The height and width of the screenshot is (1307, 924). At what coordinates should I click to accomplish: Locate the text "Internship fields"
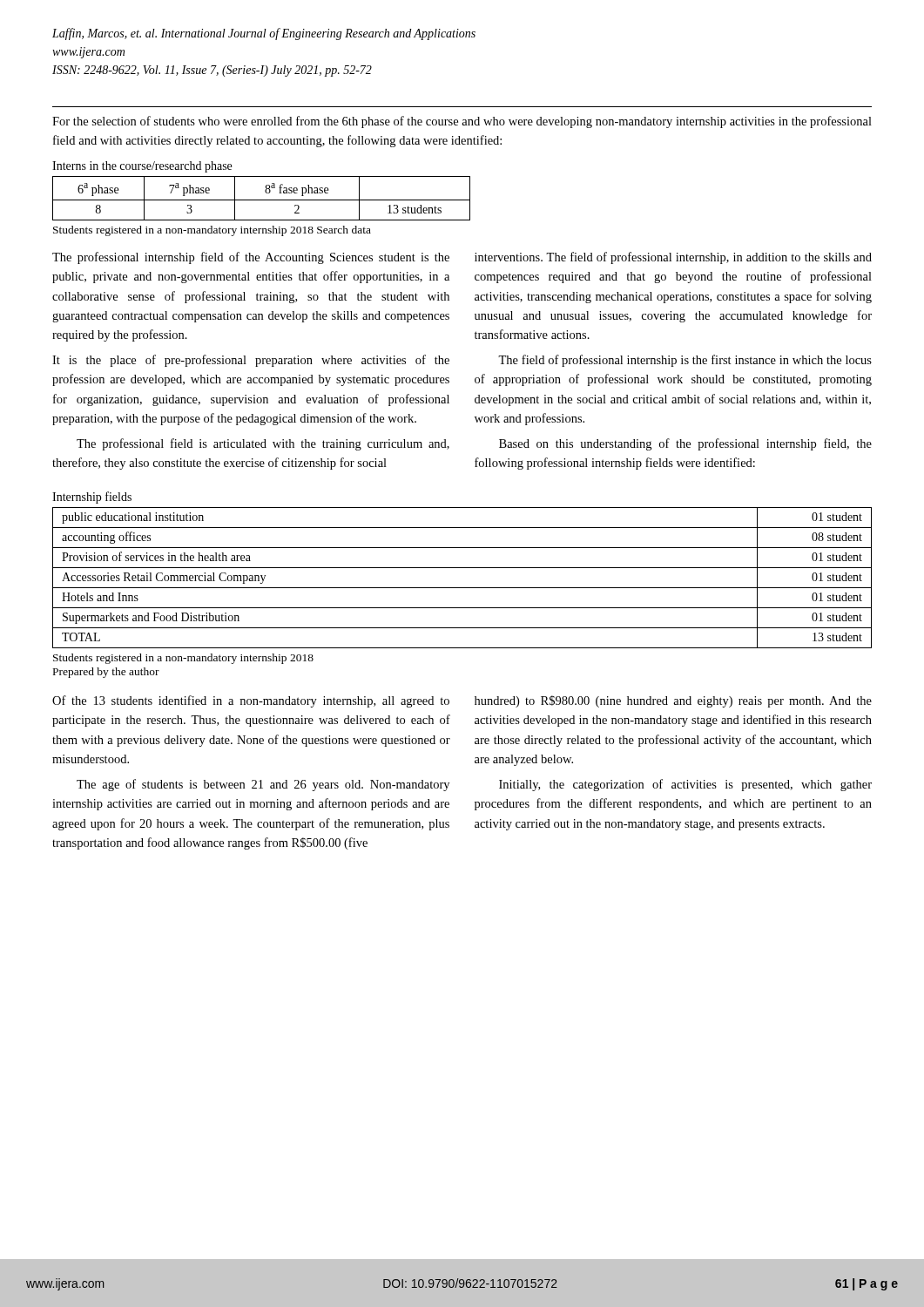92,497
